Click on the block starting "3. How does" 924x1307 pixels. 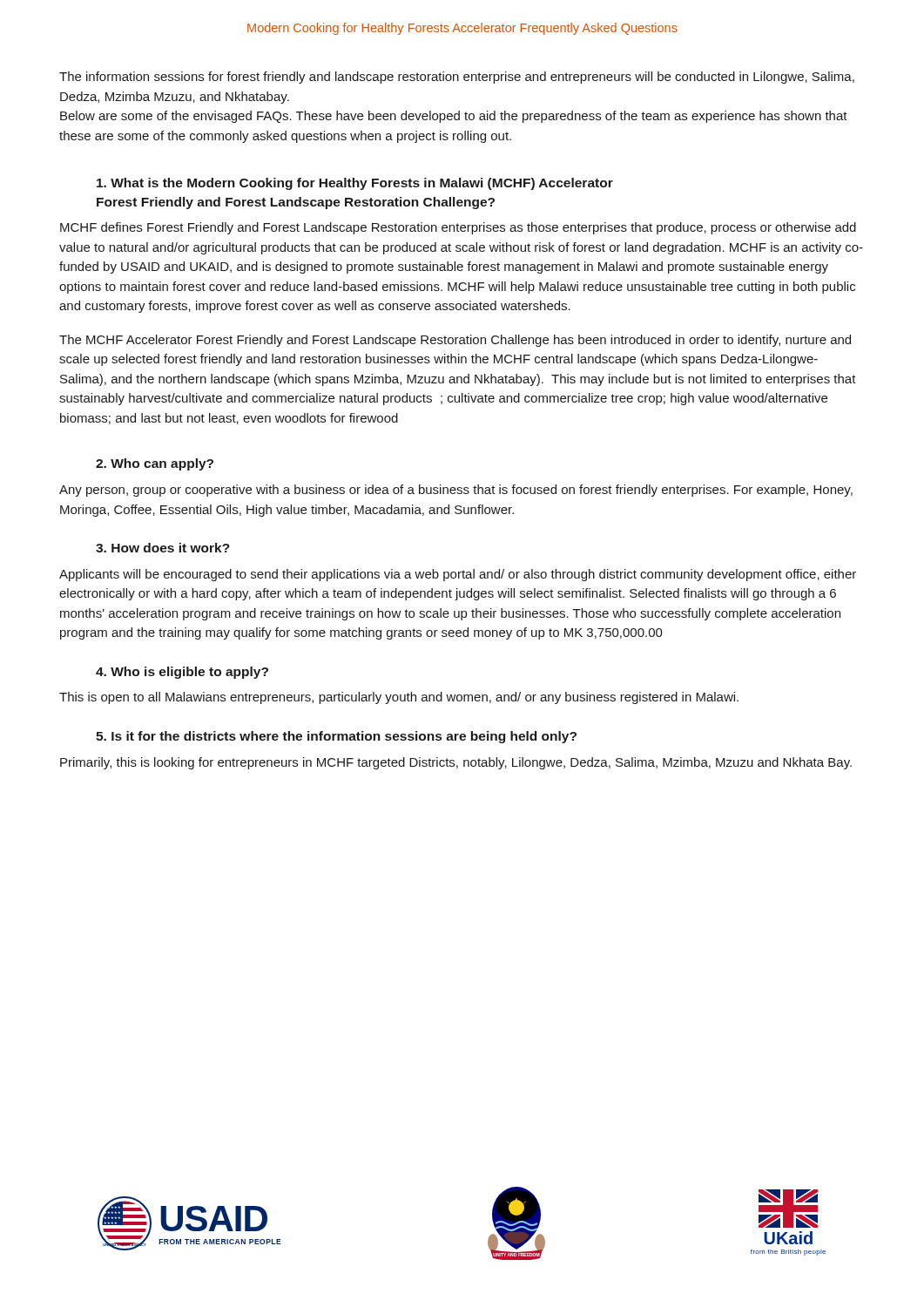(163, 548)
